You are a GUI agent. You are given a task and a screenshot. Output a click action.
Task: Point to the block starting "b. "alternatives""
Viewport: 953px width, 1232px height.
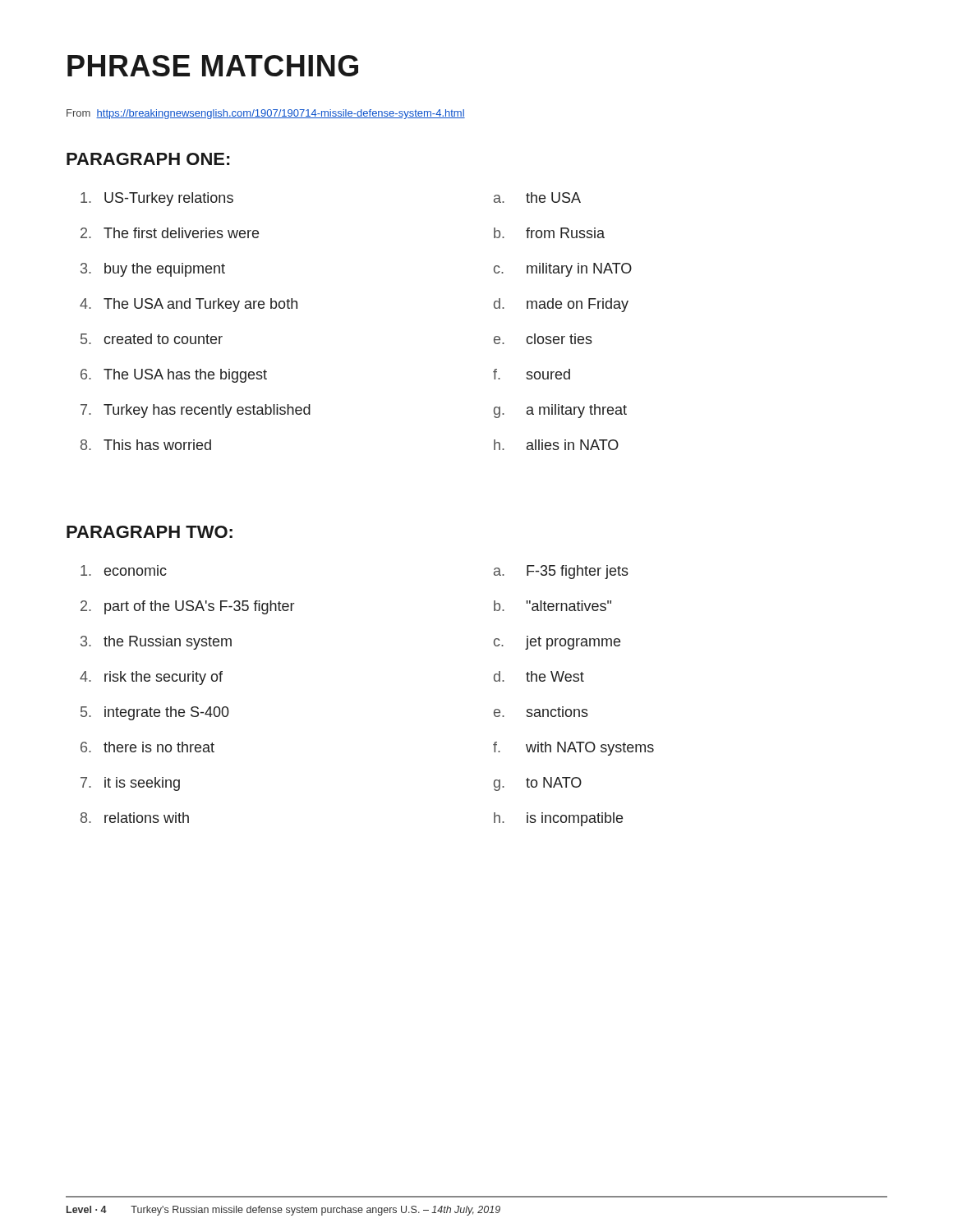[x=552, y=607]
